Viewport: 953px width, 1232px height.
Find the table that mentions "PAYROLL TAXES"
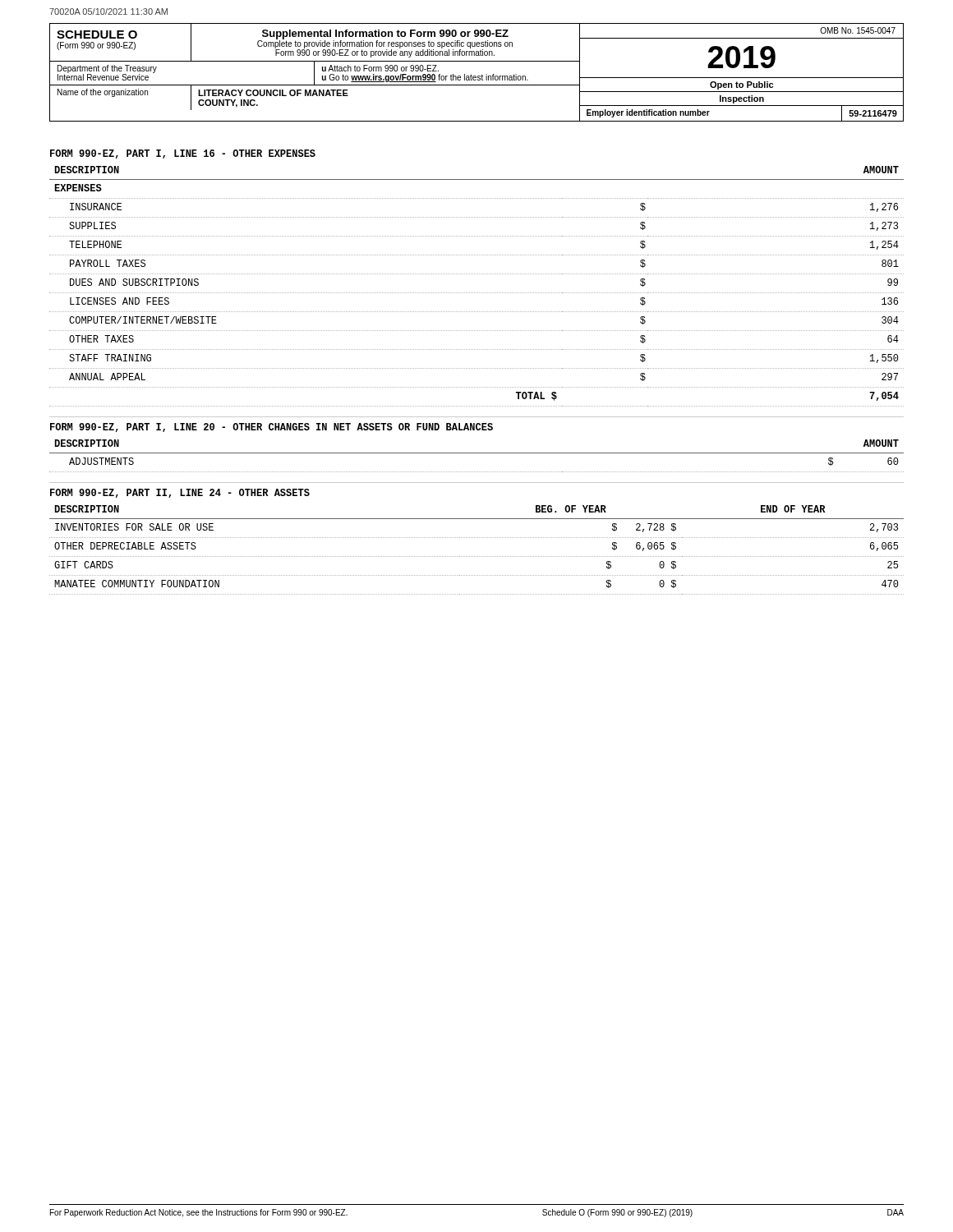coord(476,285)
